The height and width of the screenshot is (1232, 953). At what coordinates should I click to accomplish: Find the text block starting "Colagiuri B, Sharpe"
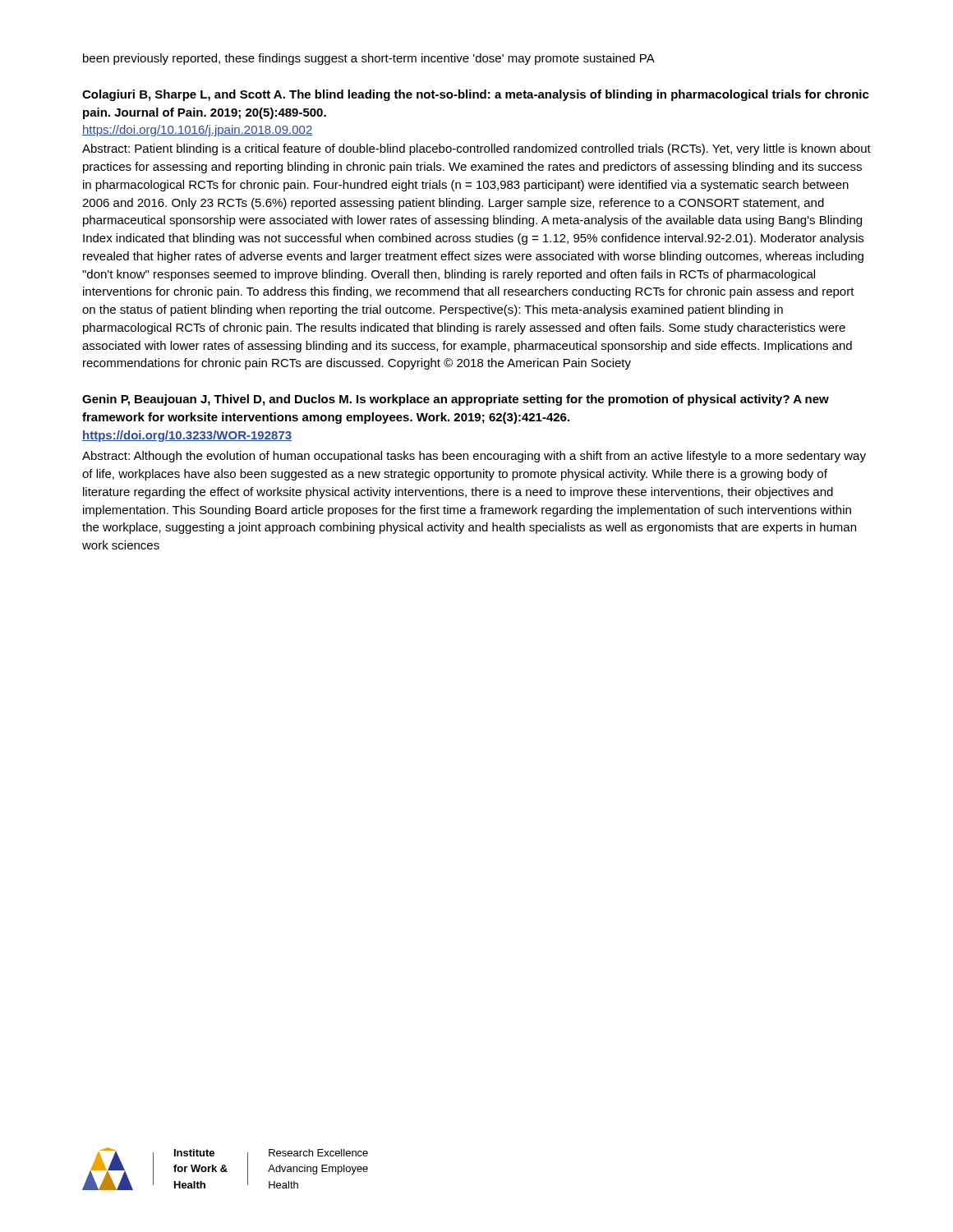point(476,95)
